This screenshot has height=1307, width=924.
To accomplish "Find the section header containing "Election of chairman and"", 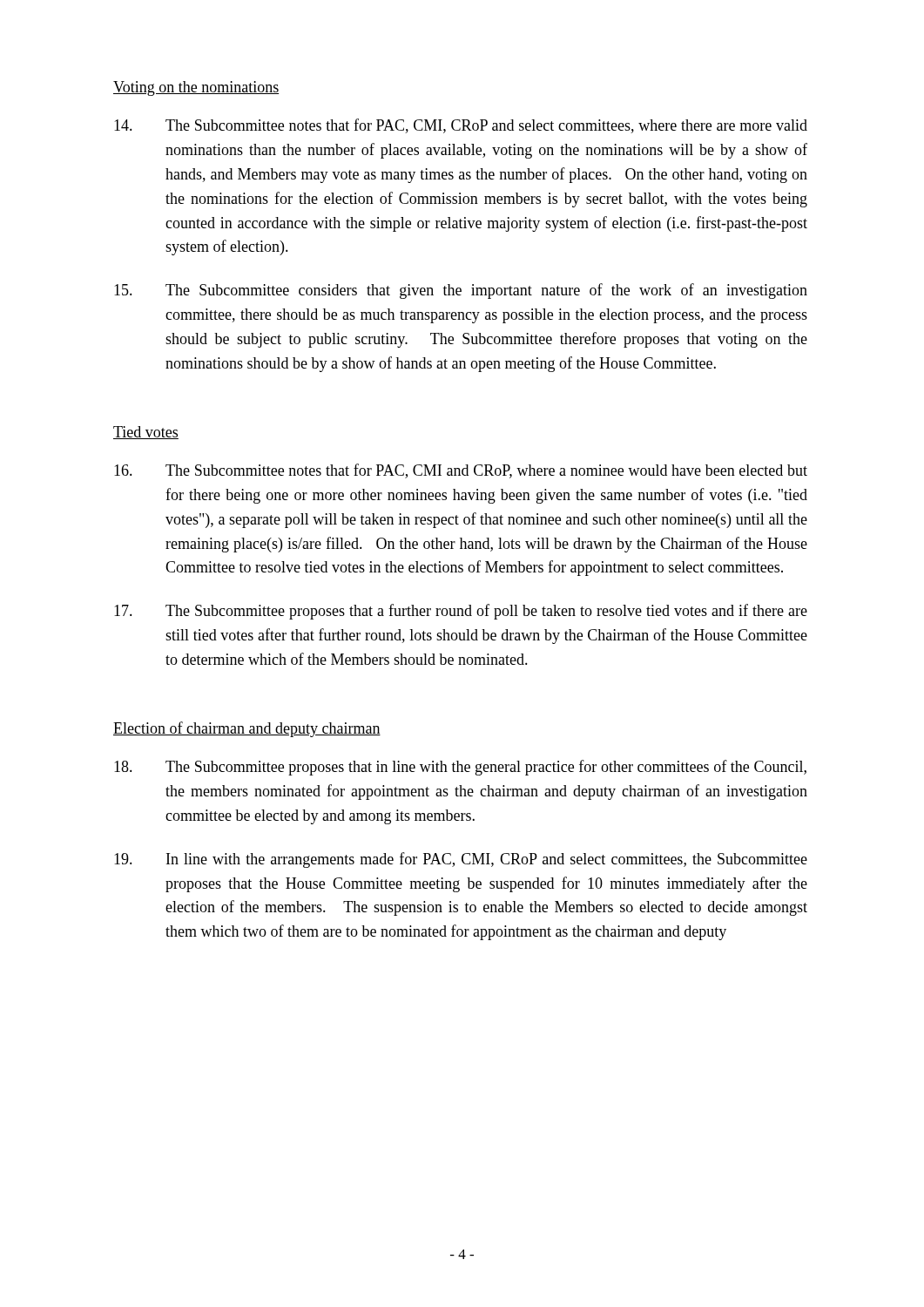I will pos(247,728).
